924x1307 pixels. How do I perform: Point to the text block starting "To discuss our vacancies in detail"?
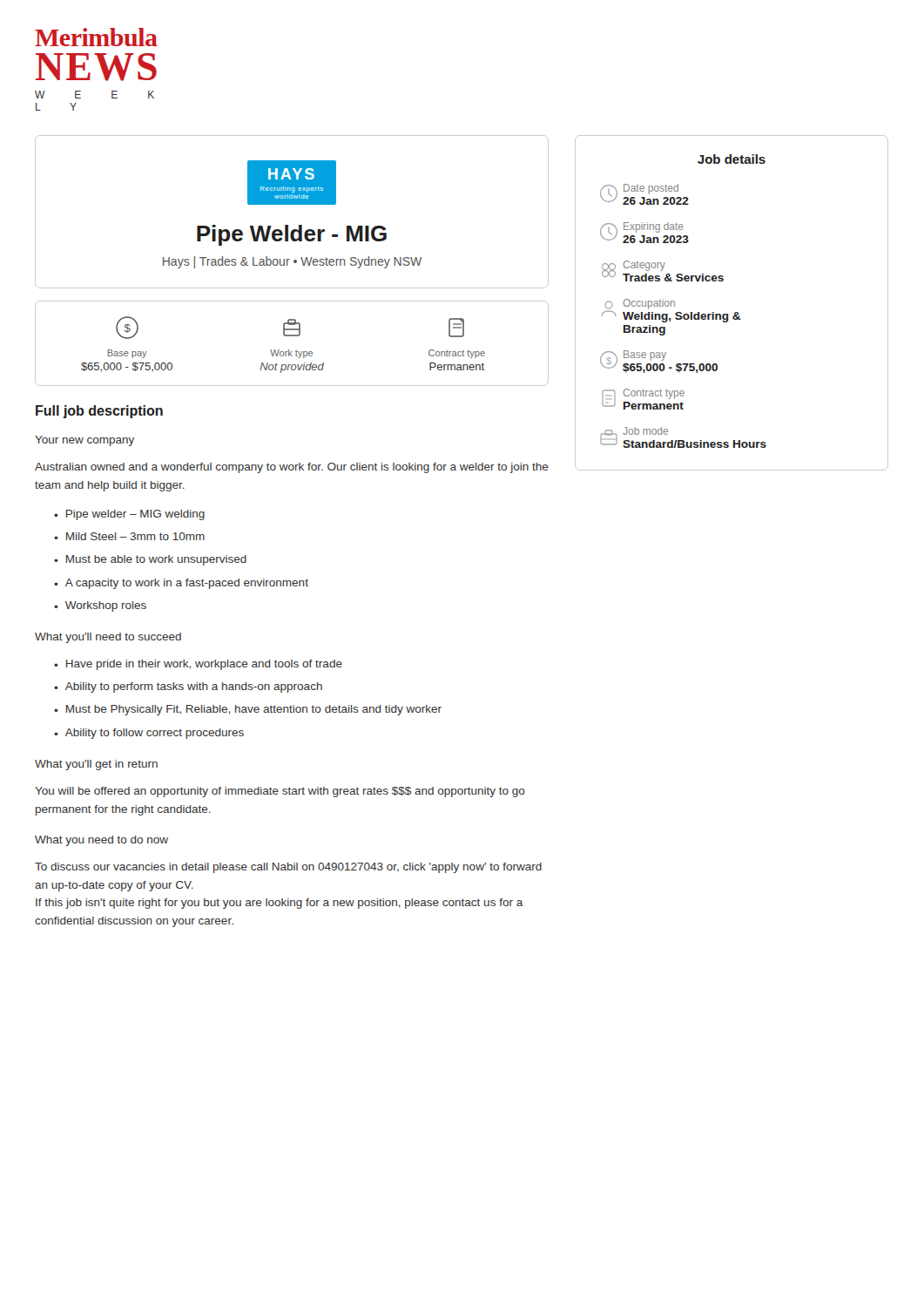pos(288,894)
